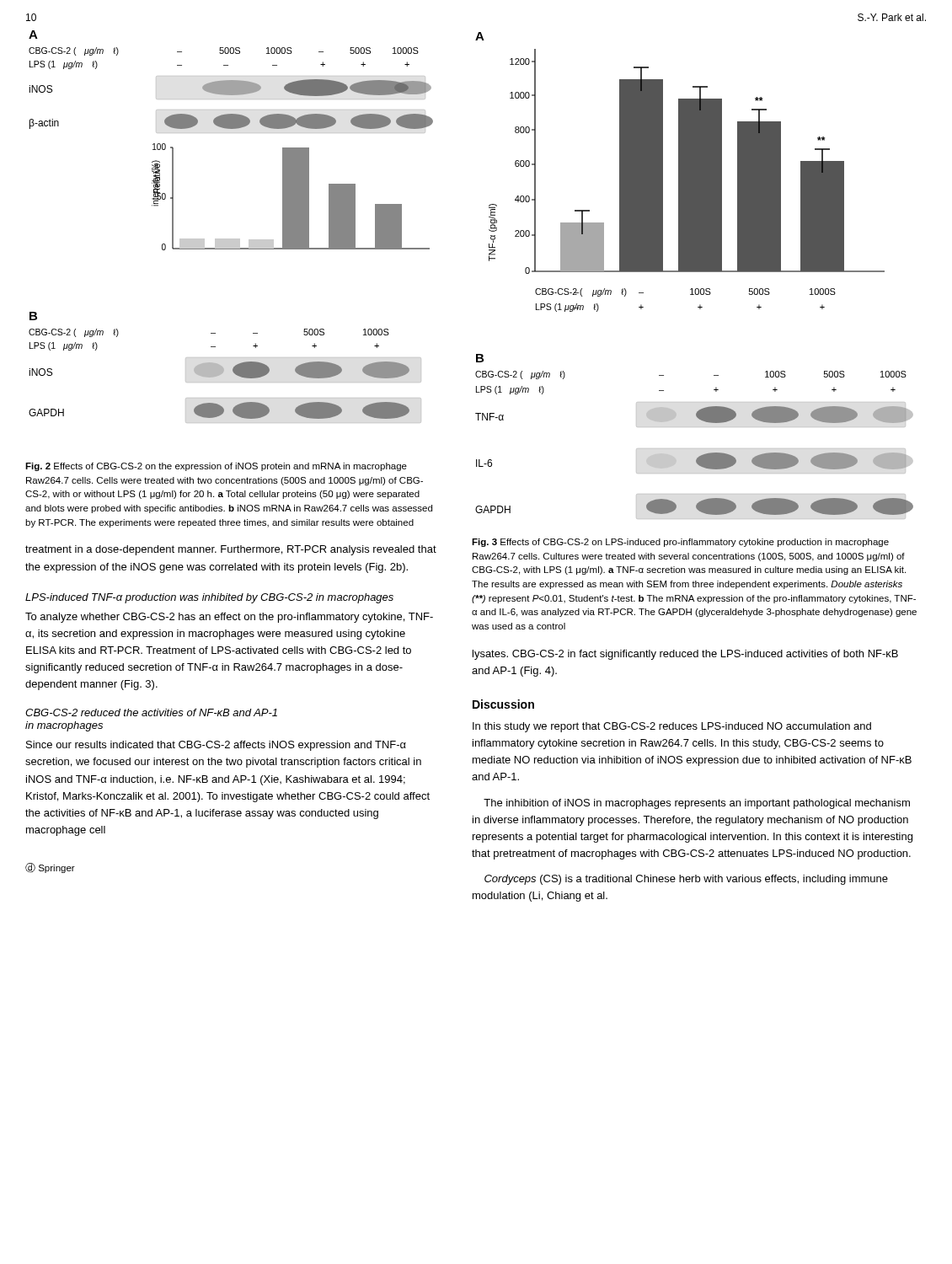
Task: Select the text block starting "The inhibition of iNOS in macrophages represents"
Action: [692, 828]
